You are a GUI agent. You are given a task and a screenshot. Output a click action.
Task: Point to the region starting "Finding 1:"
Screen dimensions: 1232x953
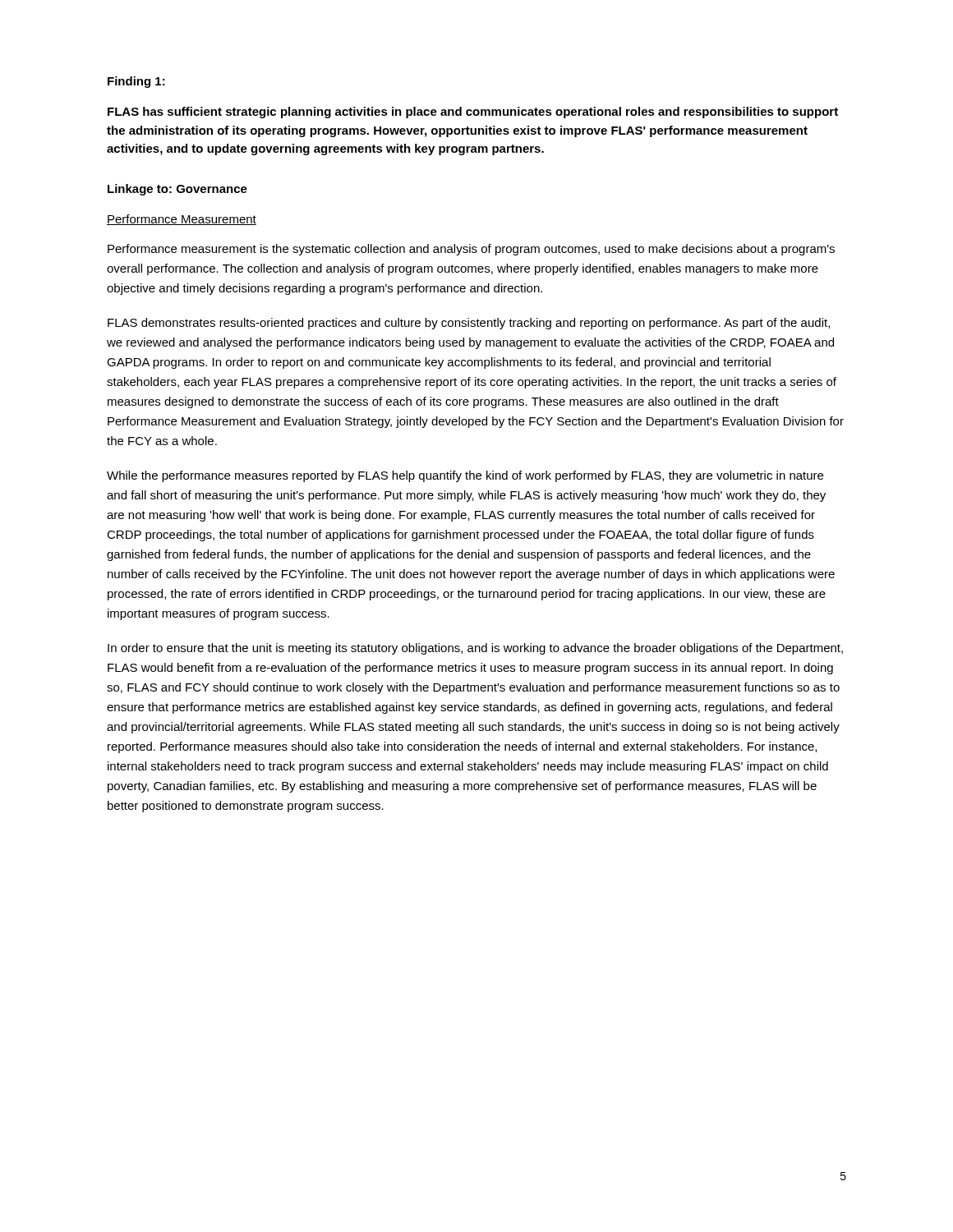[x=136, y=81]
